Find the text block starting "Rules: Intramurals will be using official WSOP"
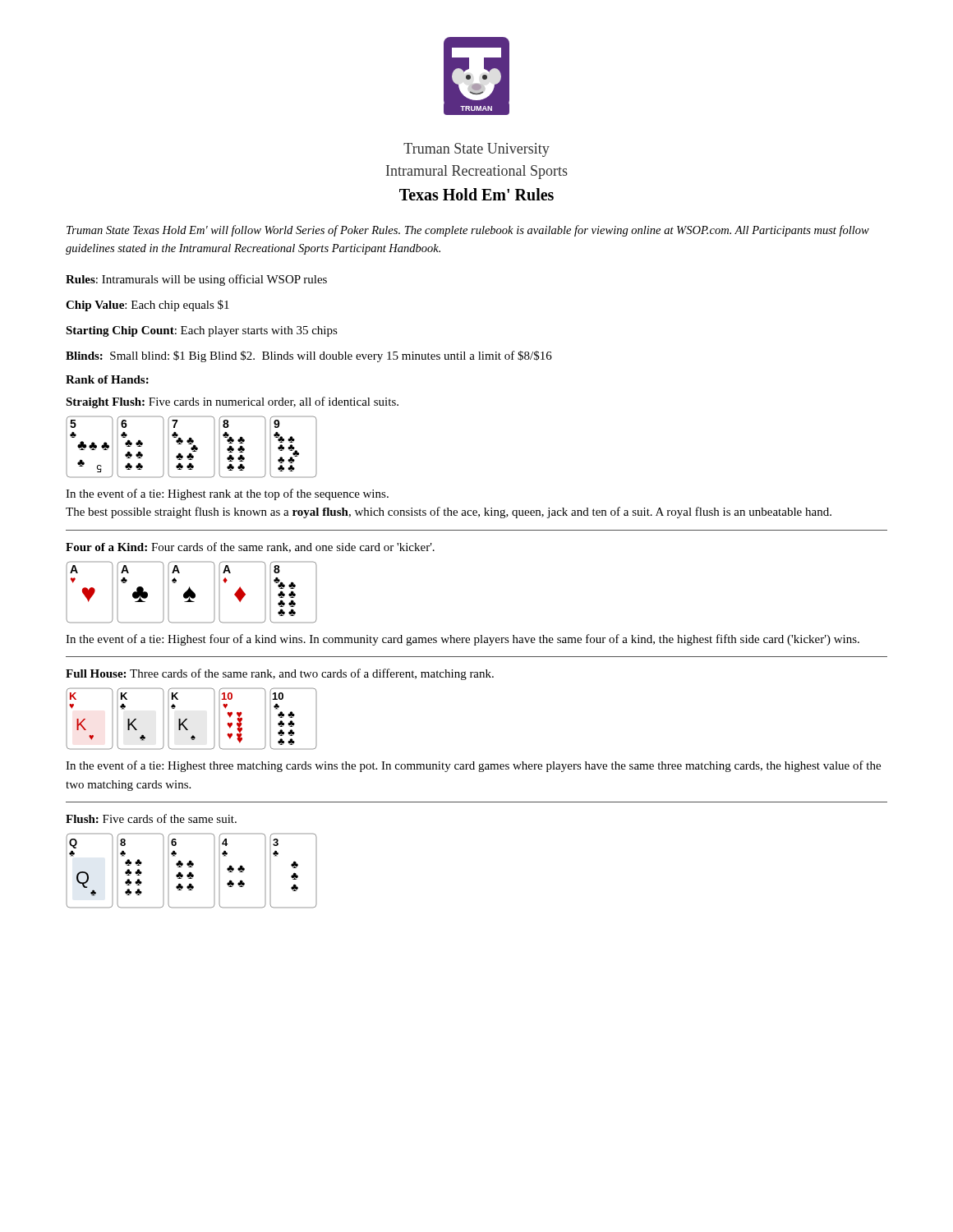 point(197,279)
